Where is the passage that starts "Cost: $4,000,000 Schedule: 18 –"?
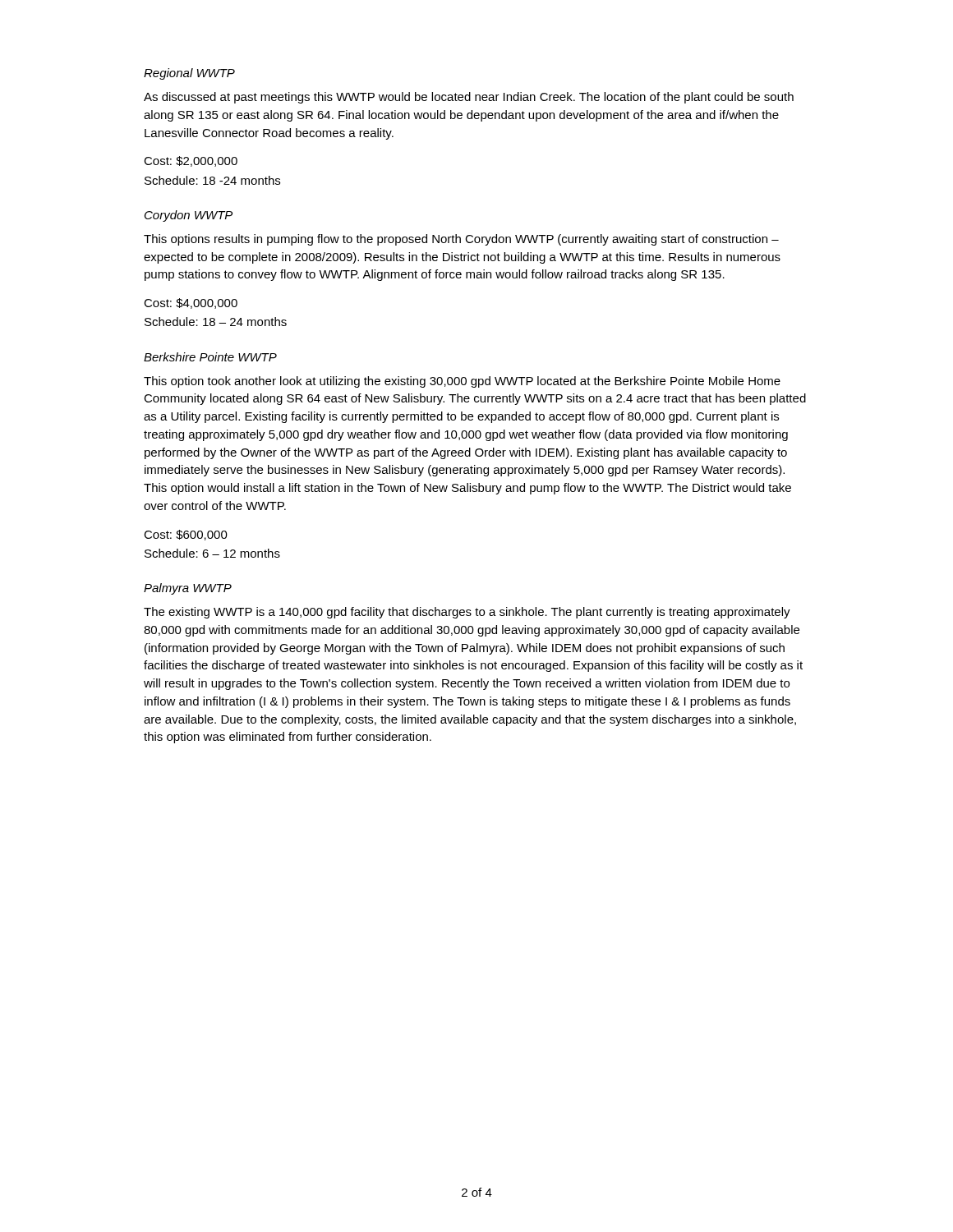Viewport: 953px width, 1232px height. (215, 312)
